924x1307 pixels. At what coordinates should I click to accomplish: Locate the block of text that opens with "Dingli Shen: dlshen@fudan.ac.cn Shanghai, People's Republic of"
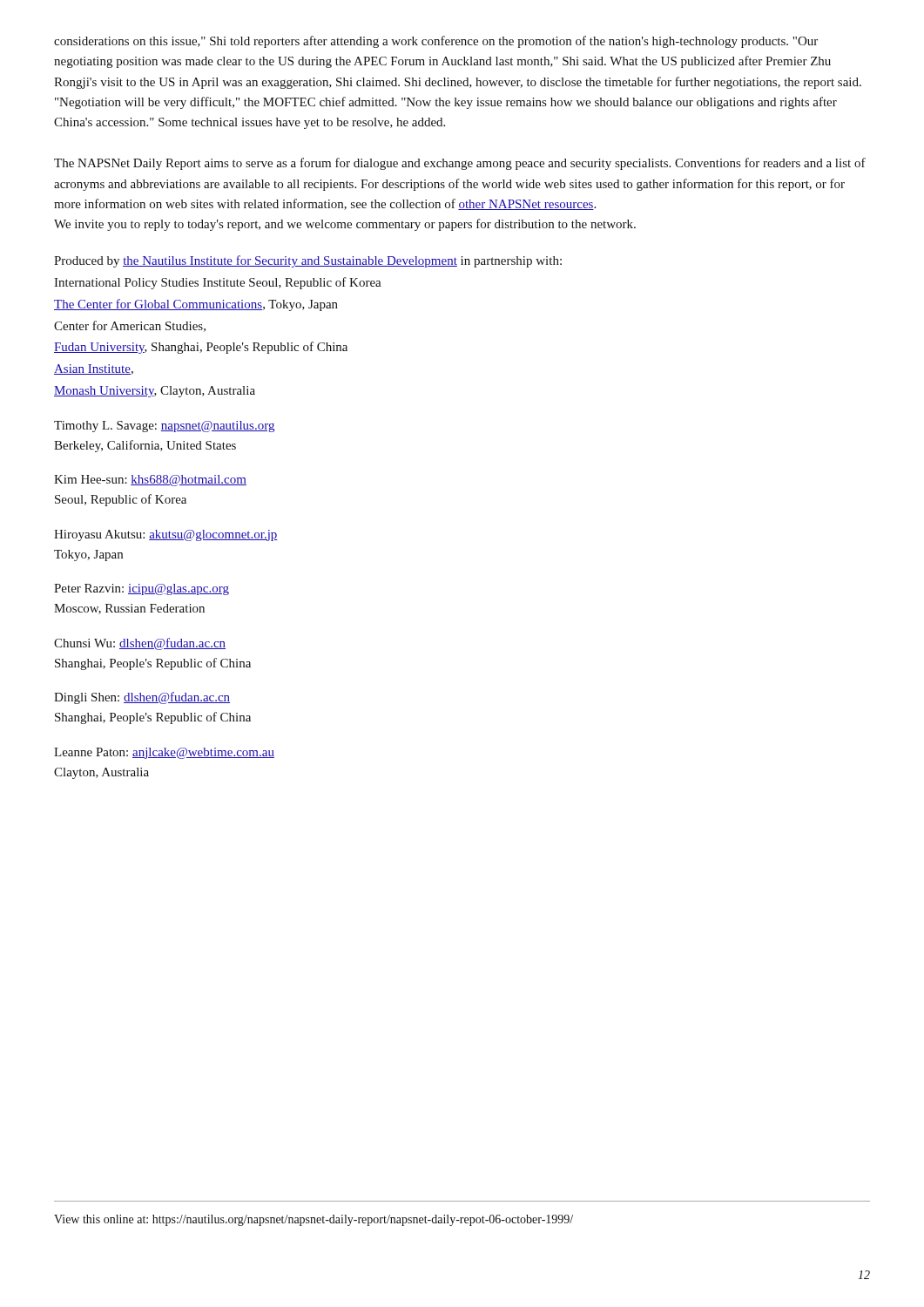click(153, 707)
